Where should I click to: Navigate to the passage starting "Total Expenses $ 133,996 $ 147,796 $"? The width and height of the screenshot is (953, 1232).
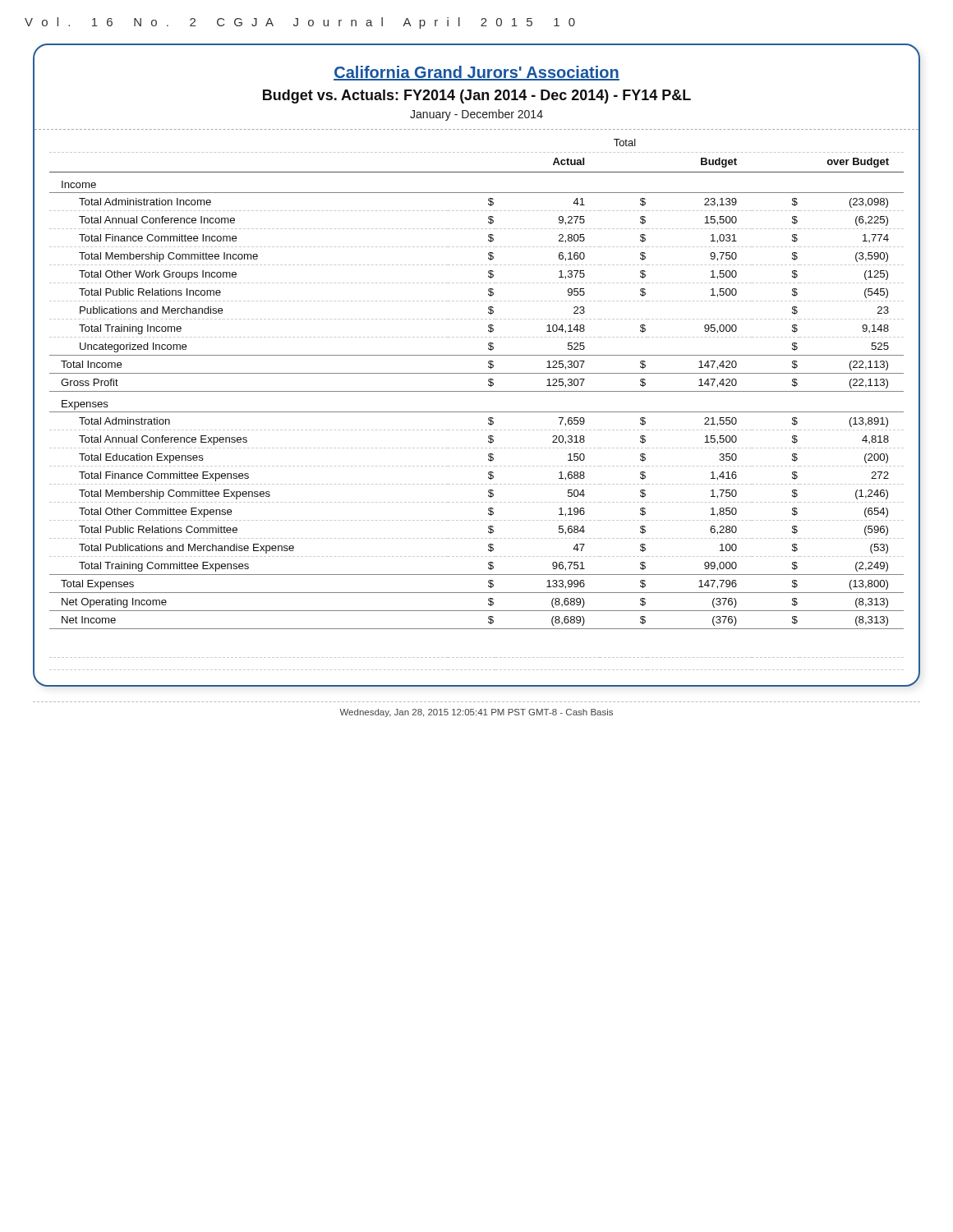(476, 584)
